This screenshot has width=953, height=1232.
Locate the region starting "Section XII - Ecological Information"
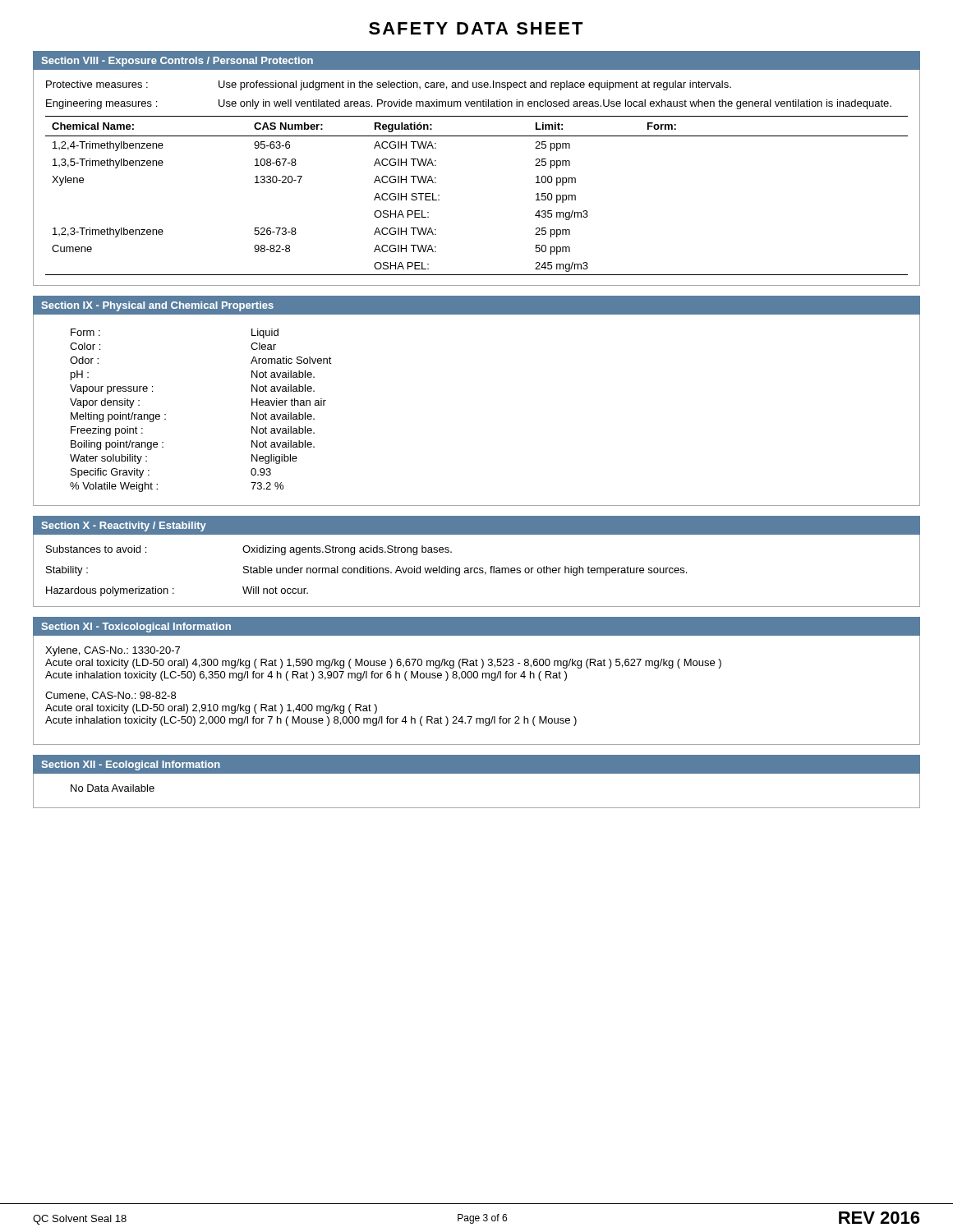tap(131, 764)
